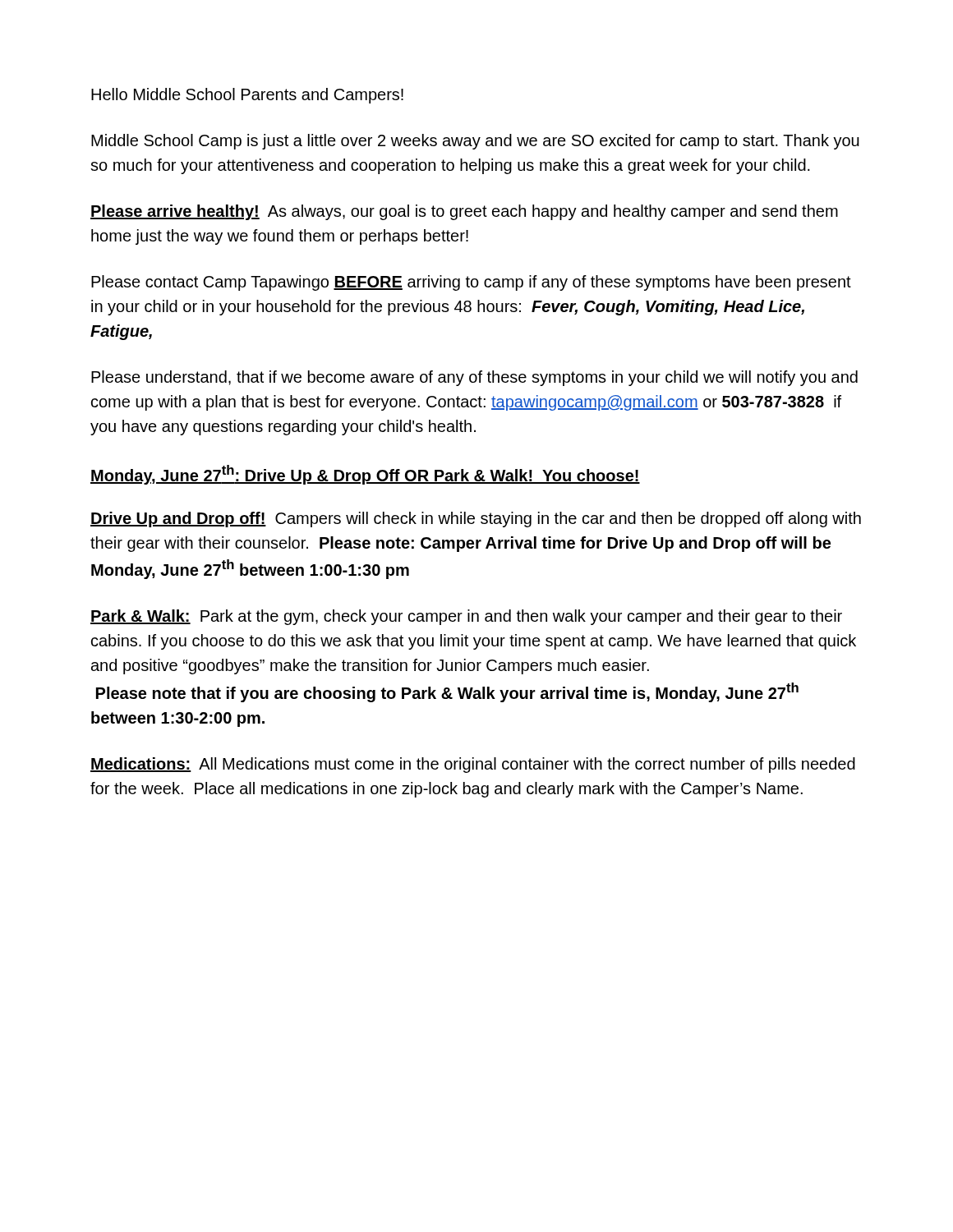This screenshot has height=1232, width=953.
Task: Where is the passage that starts "Park & Walk:"?
Action: click(x=473, y=667)
